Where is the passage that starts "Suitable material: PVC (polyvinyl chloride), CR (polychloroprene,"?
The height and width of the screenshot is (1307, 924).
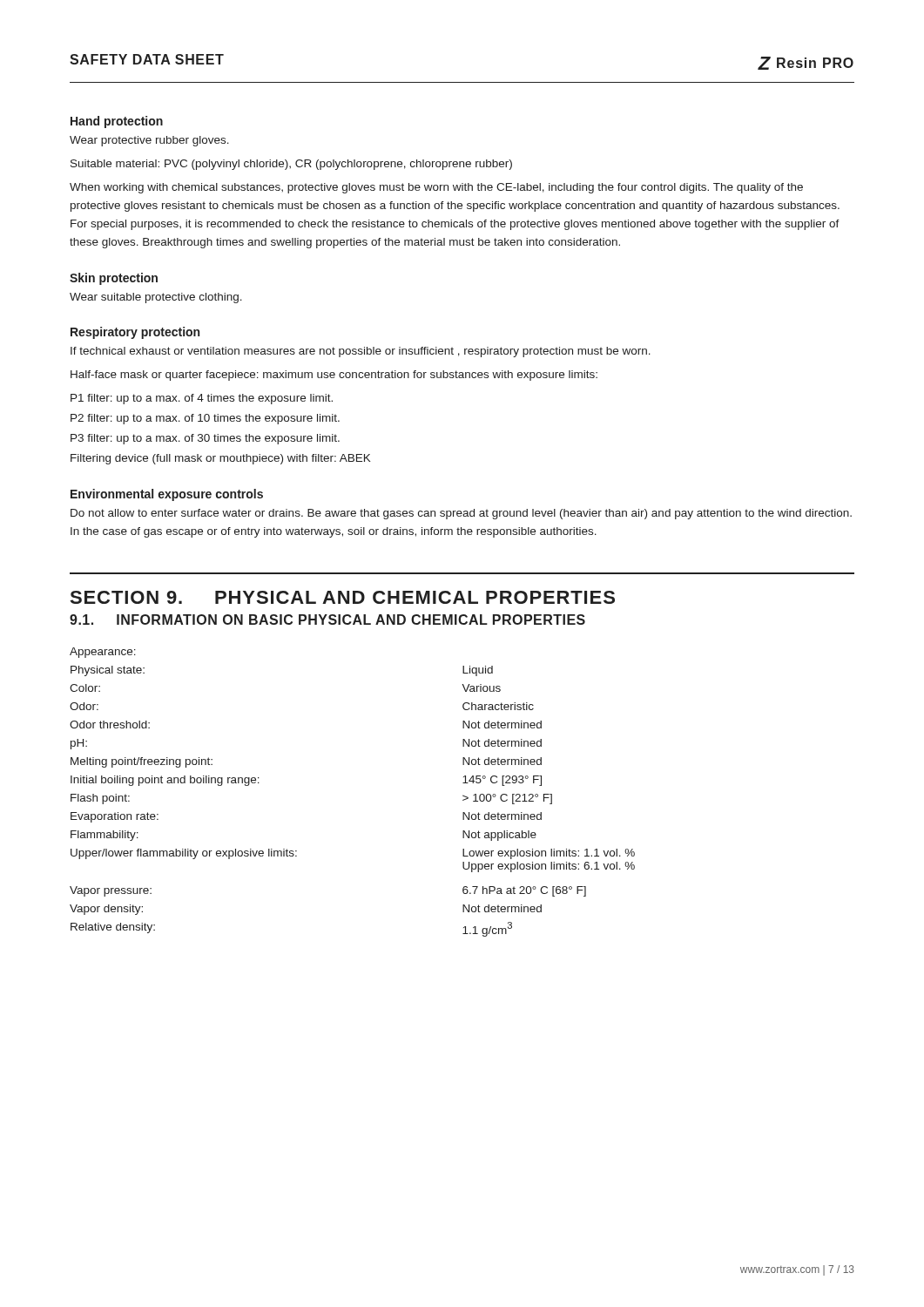[x=291, y=163]
